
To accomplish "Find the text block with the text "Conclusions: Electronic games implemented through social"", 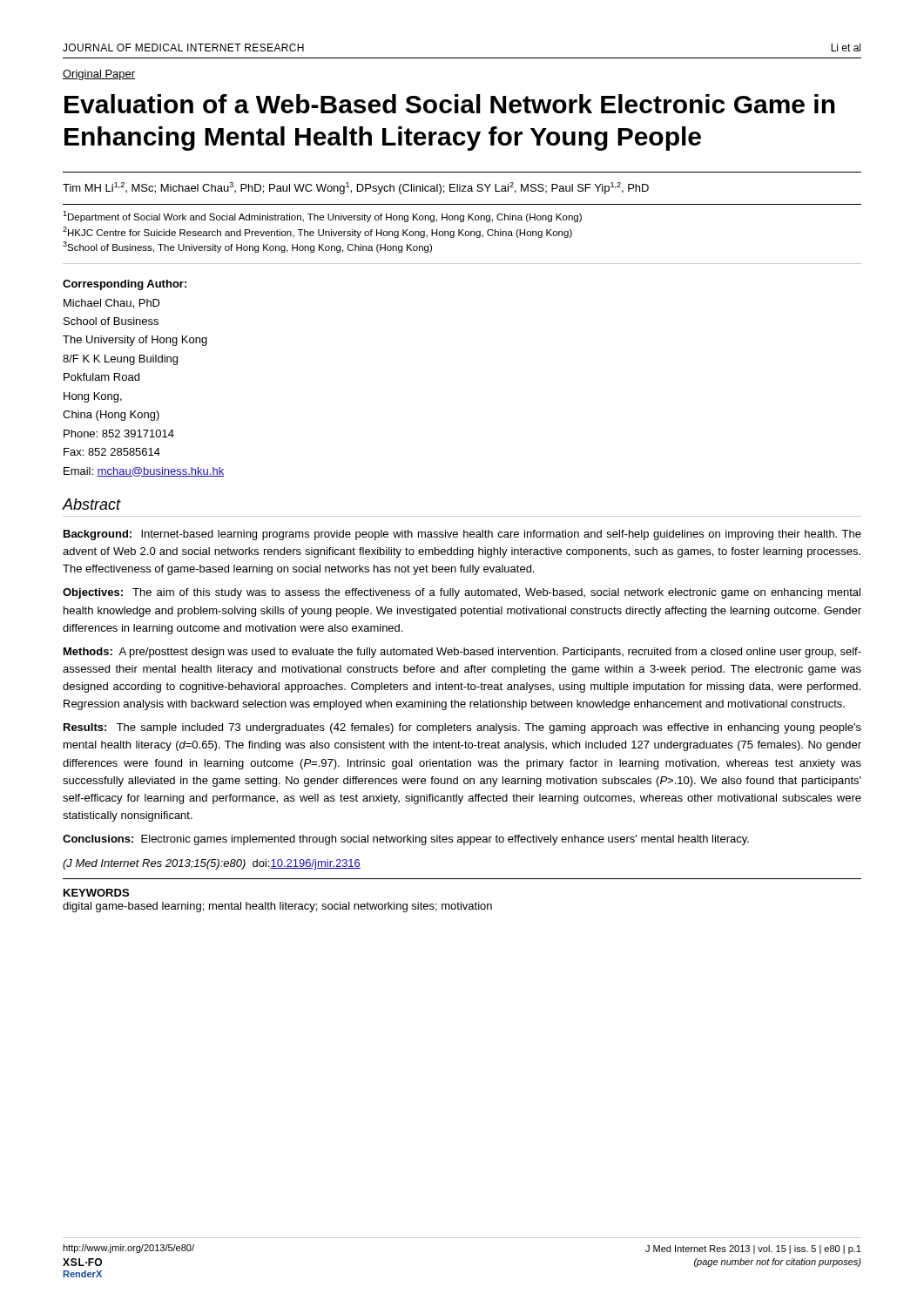I will point(406,839).
